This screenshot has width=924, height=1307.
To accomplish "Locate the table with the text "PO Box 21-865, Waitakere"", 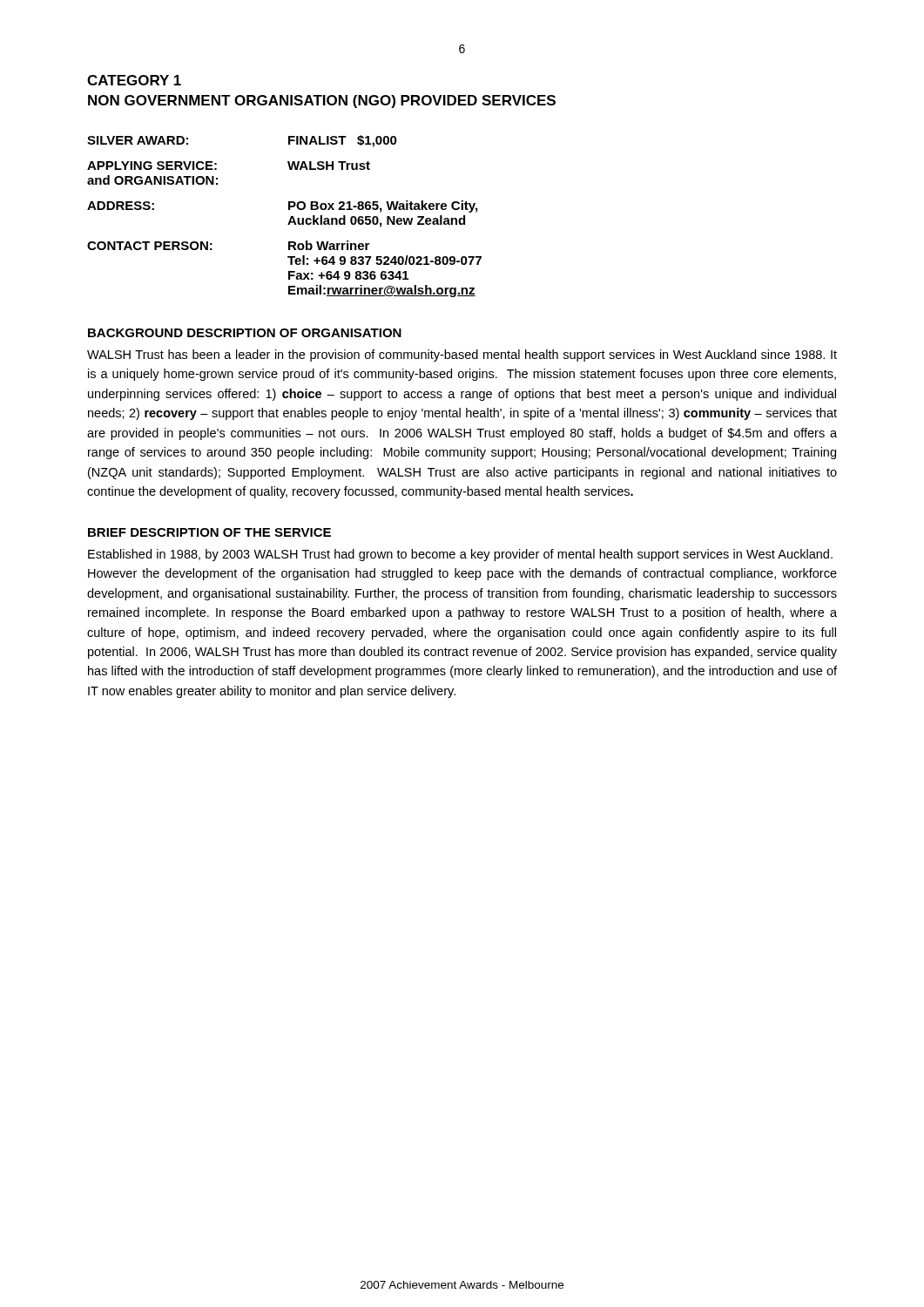I will [462, 215].
